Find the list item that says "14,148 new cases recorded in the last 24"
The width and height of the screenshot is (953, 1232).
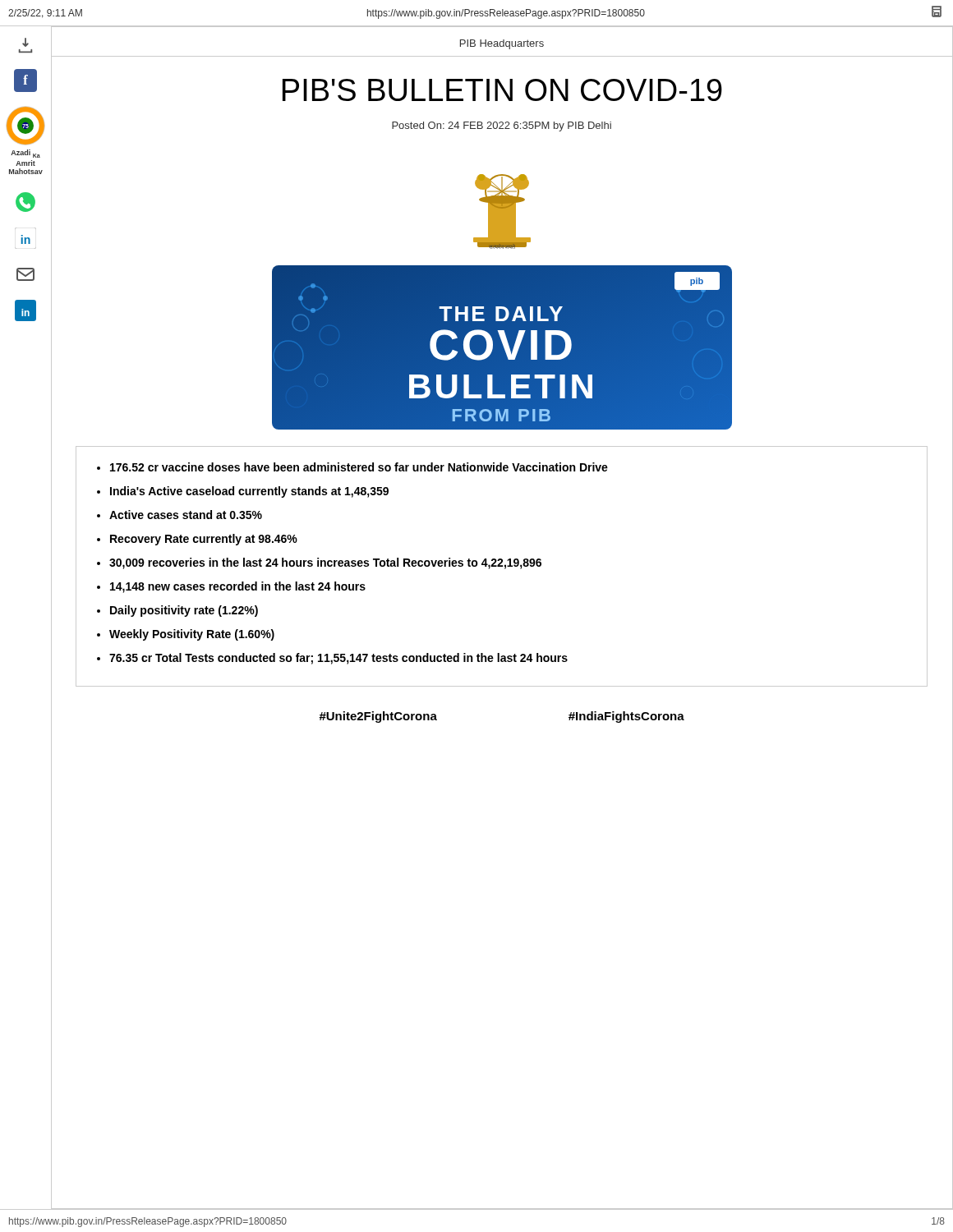(237, 586)
